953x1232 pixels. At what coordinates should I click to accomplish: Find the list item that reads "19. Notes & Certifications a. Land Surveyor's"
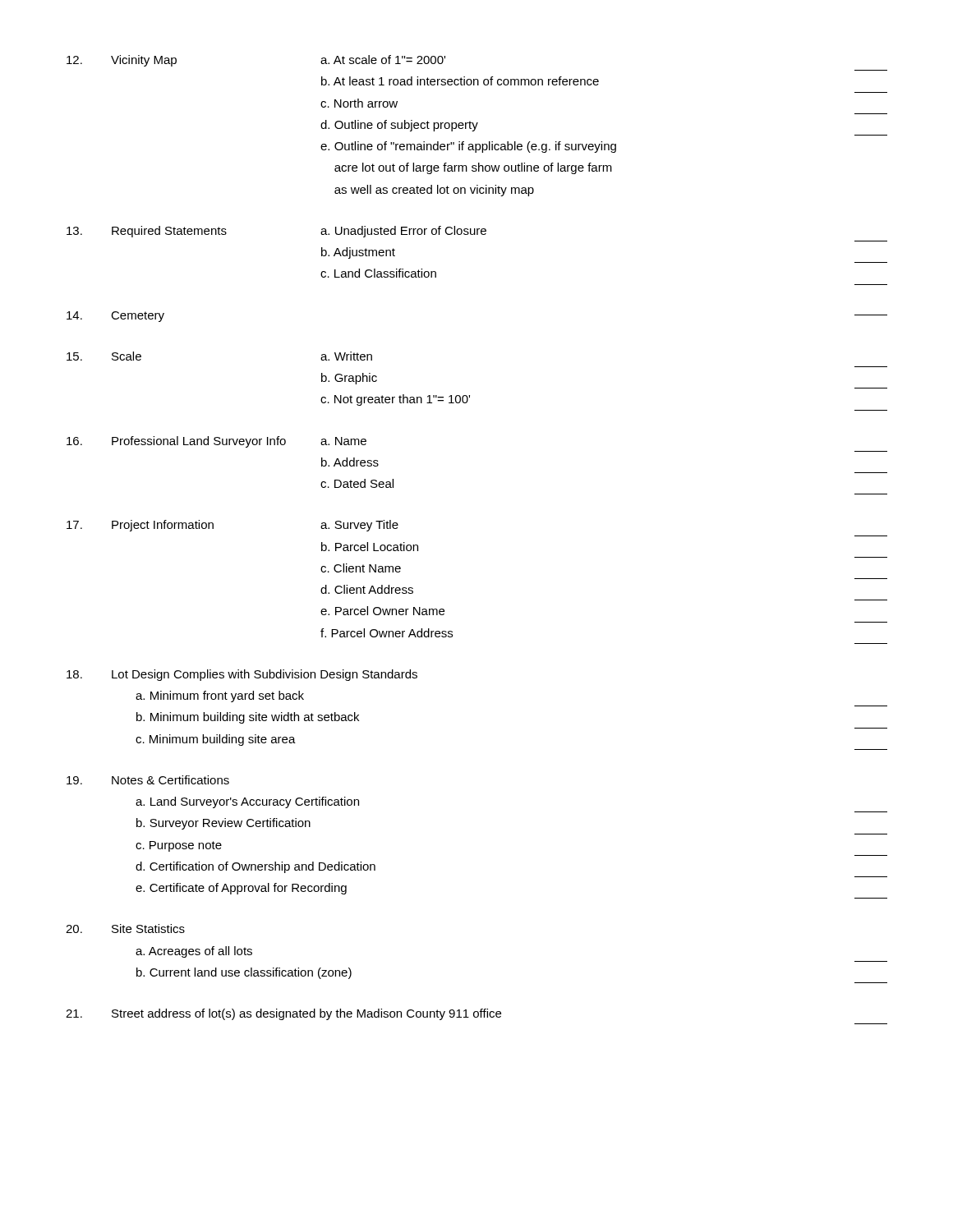(148, 780)
